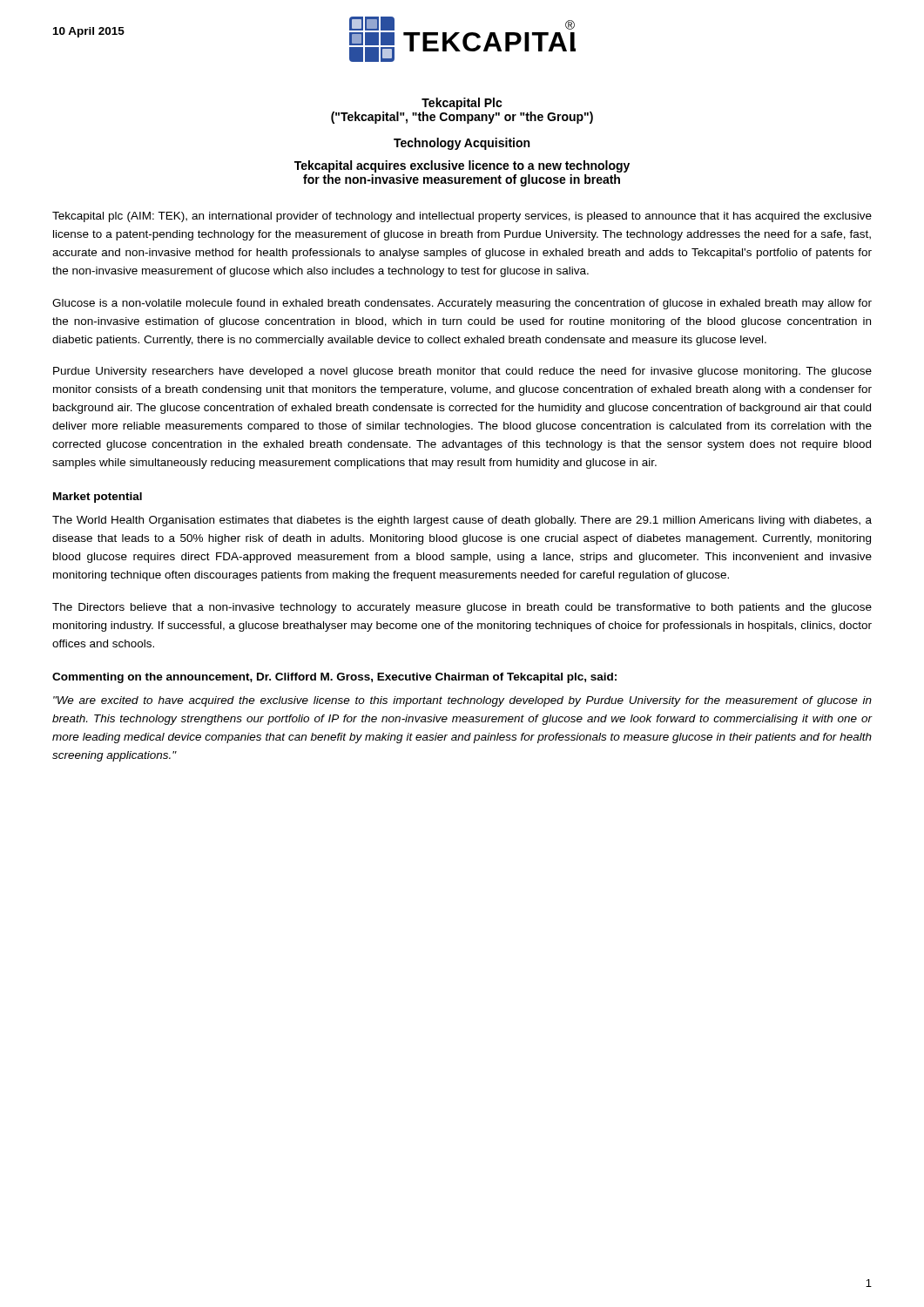
Task: Point to the block beginning "The Directors believe"
Action: coord(462,625)
